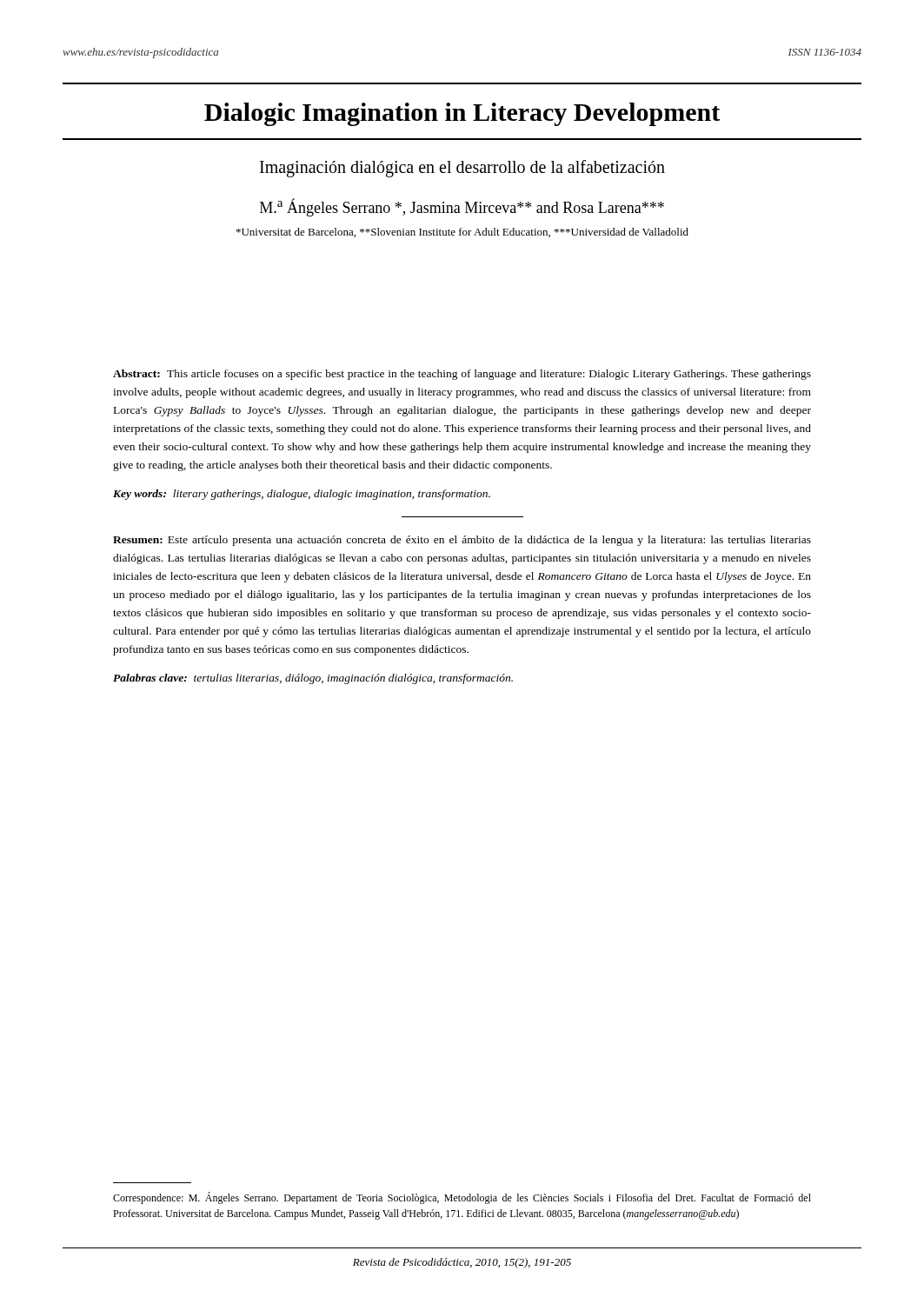This screenshot has height=1304, width=924.
Task: Click on the block starting "Palabras clave: tertulias literarias,"
Action: [313, 678]
